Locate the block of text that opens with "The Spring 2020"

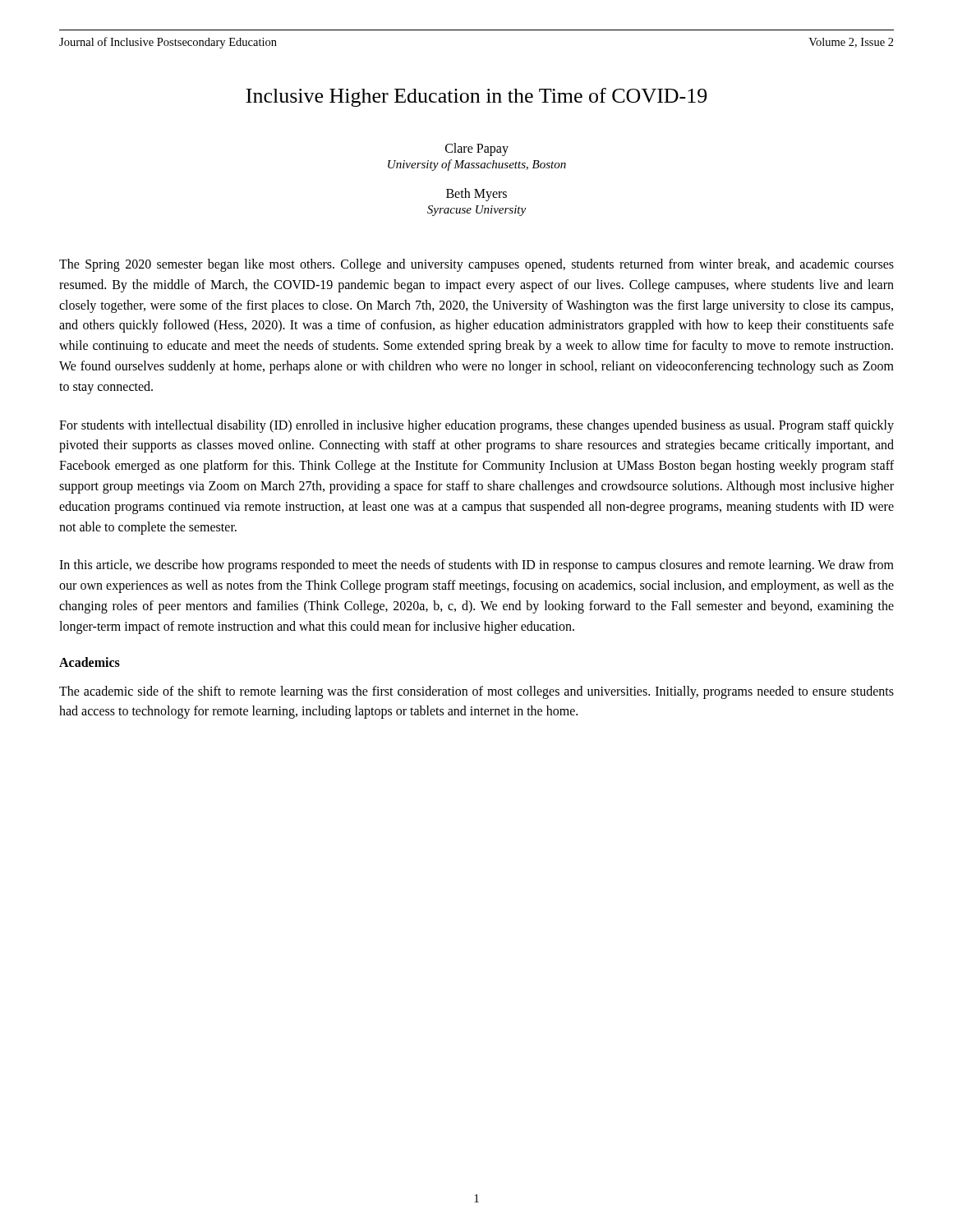pos(476,326)
